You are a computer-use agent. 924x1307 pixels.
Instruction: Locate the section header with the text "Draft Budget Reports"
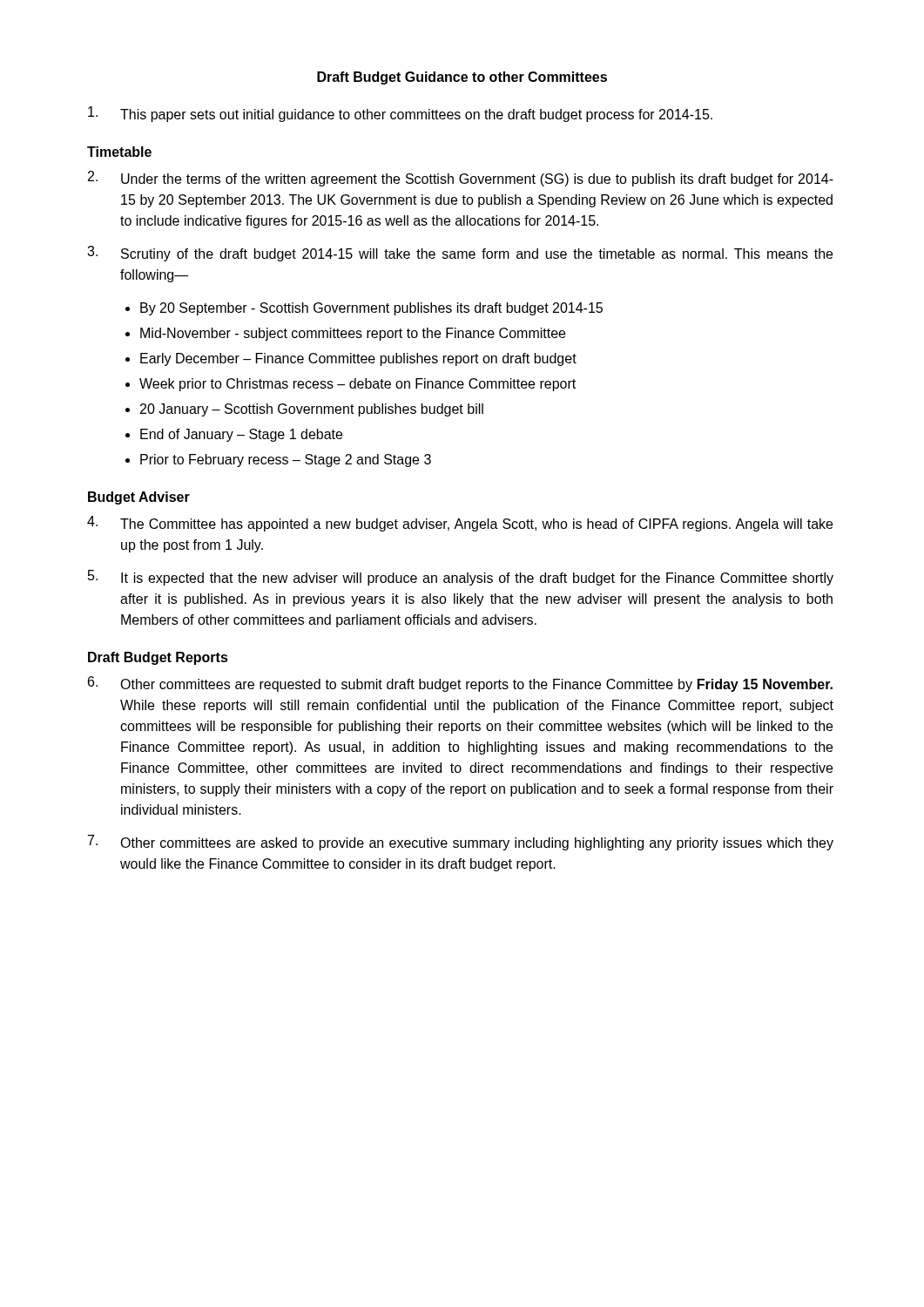[x=158, y=657]
